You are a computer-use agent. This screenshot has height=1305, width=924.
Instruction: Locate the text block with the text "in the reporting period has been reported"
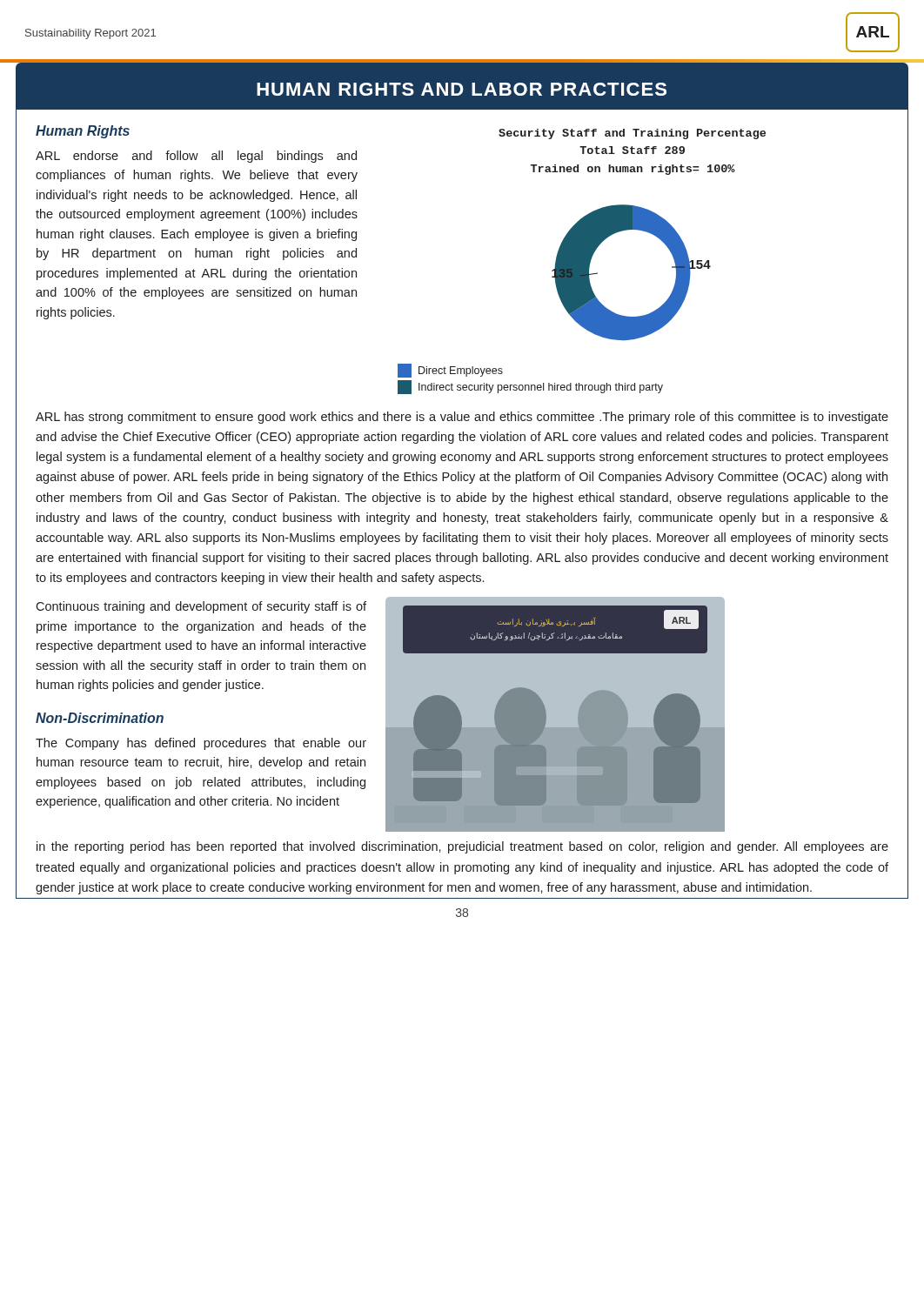tap(462, 867)
